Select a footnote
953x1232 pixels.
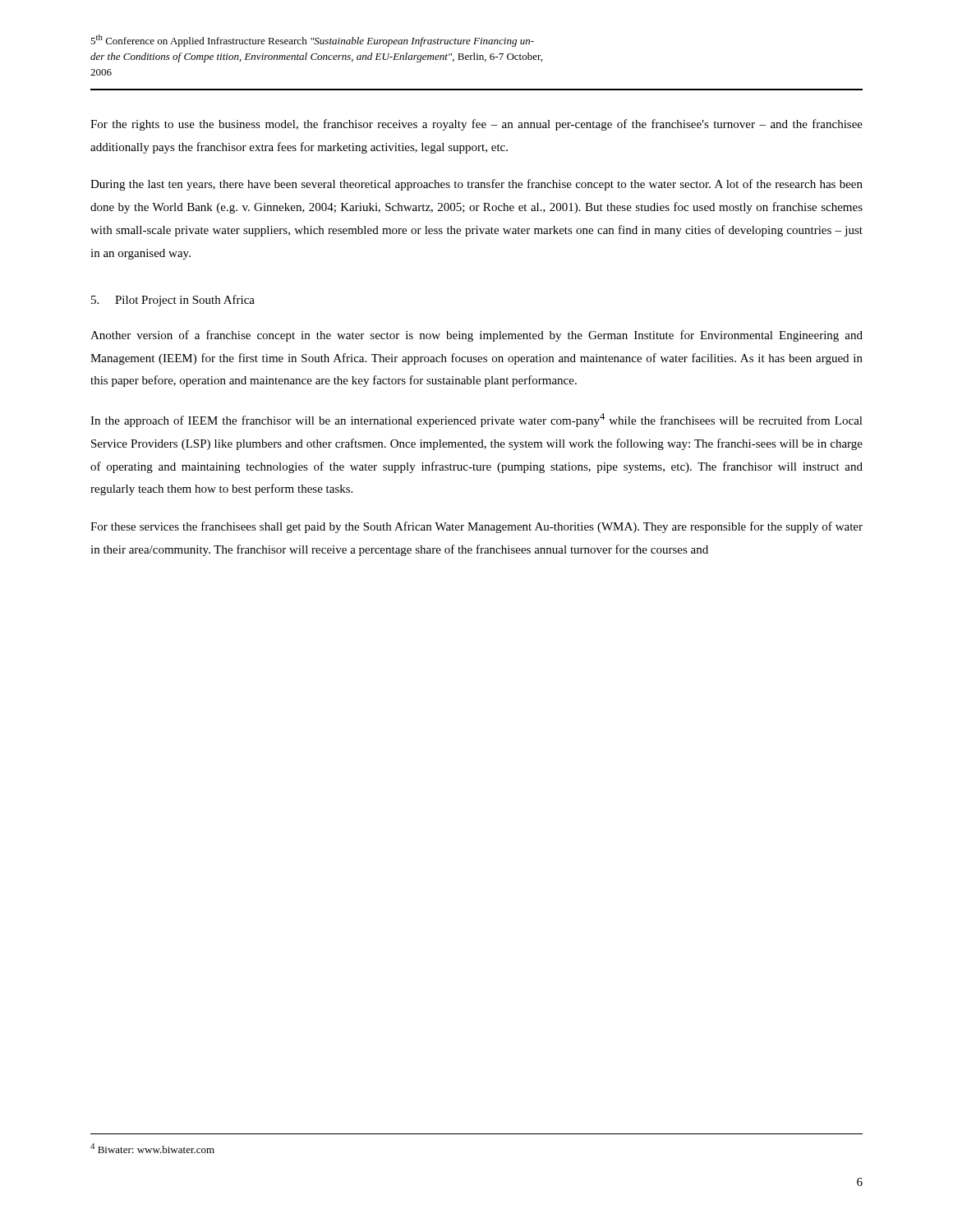pyautogui.click(x=152, y=1148)
